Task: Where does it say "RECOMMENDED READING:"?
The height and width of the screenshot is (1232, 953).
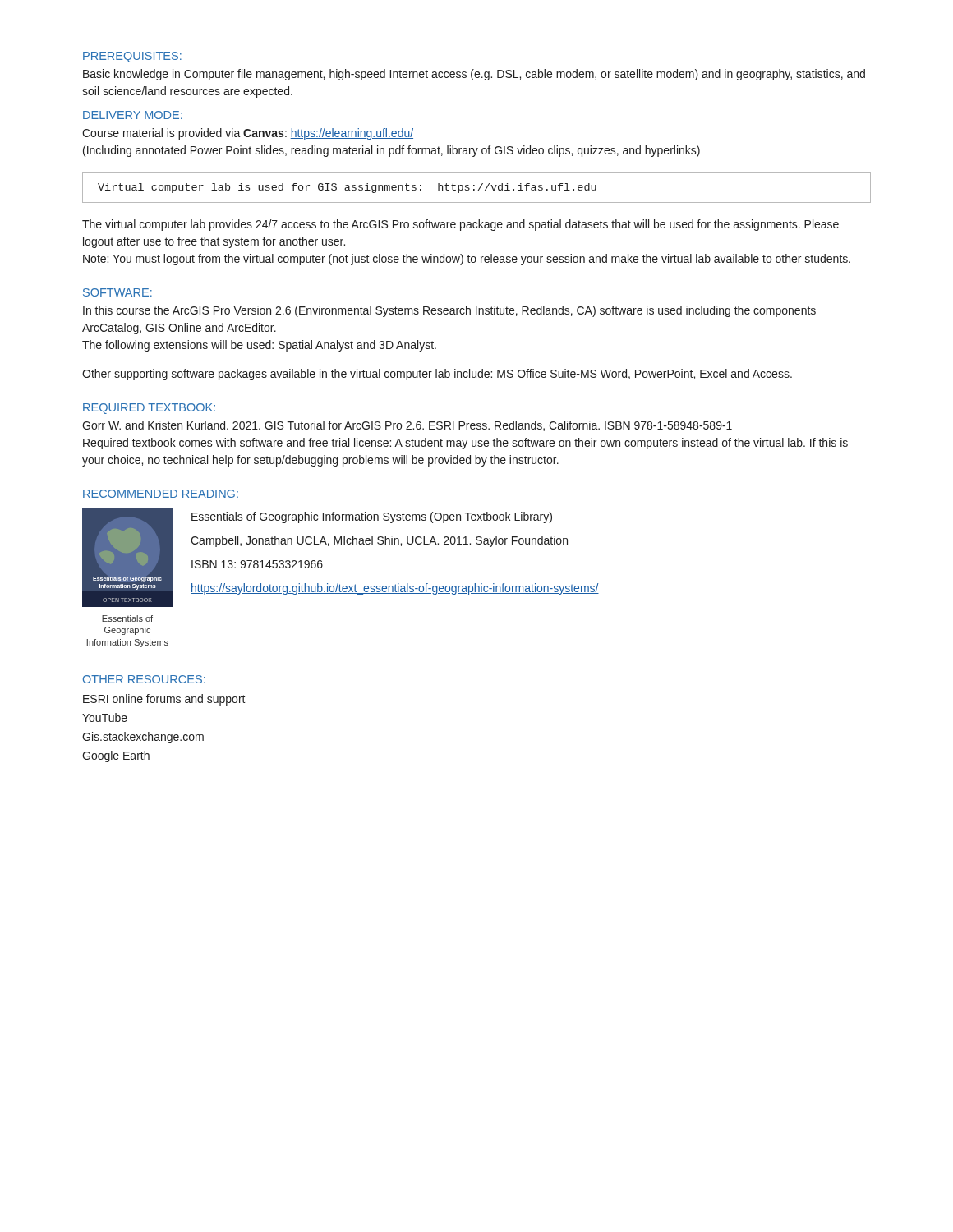Action: (161, 494)
